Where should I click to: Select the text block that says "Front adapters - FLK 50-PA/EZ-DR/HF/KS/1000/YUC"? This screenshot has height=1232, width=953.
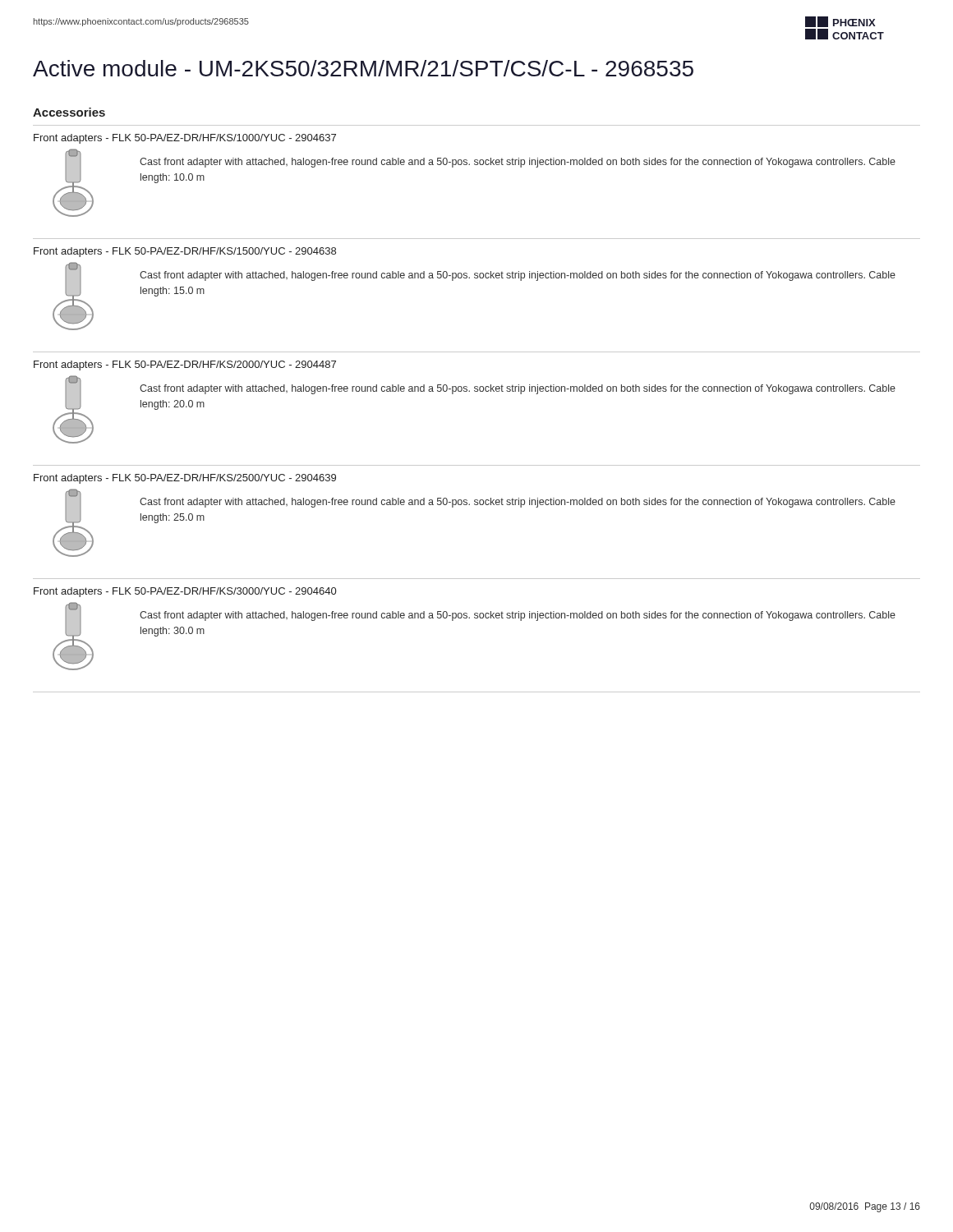click(x=185, y=138)
